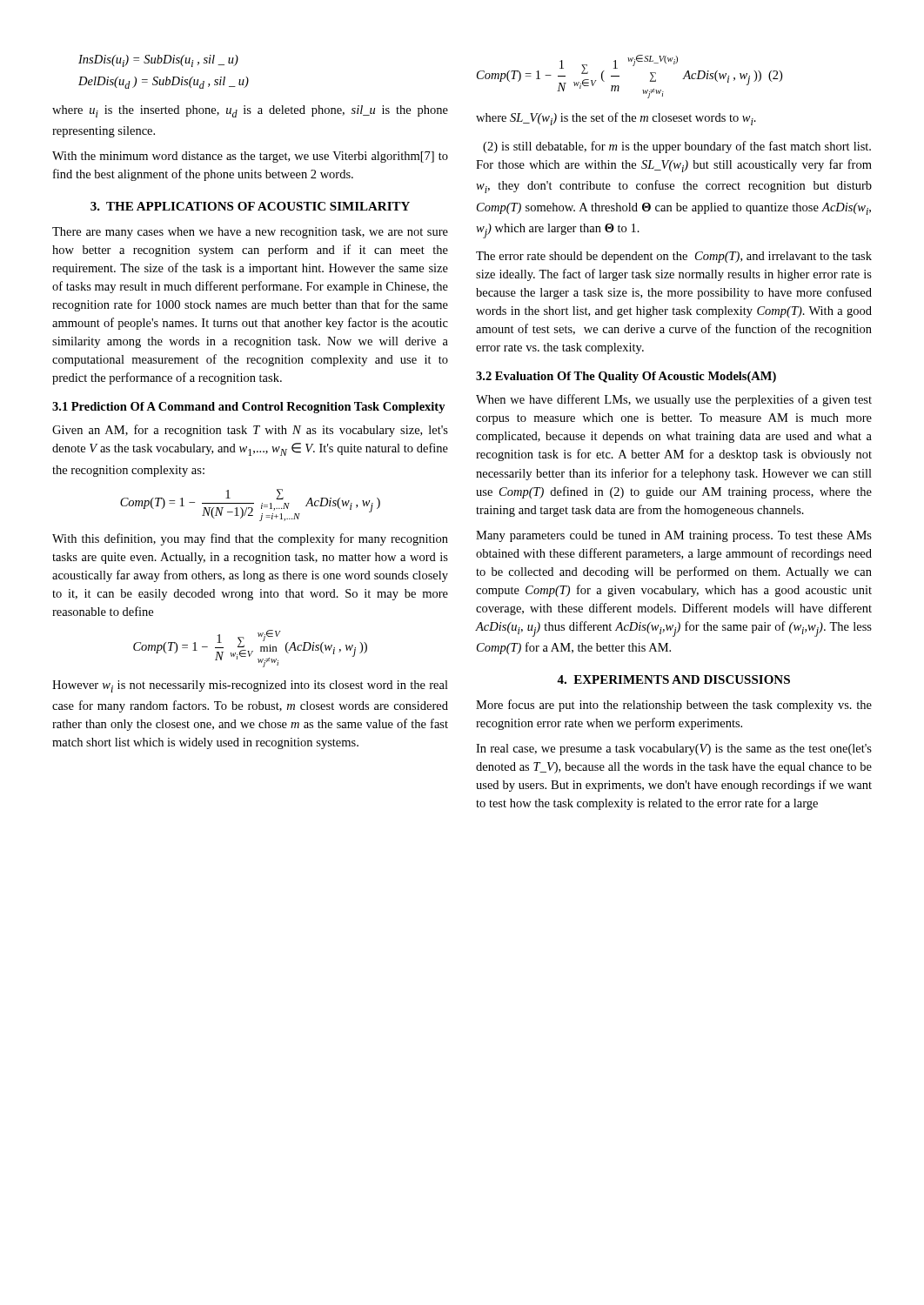The height and width of the screenshot is (1305, 924).
Task: Select the element starting "With the minimum word distance as the target,"
Action: click(250, 165)
